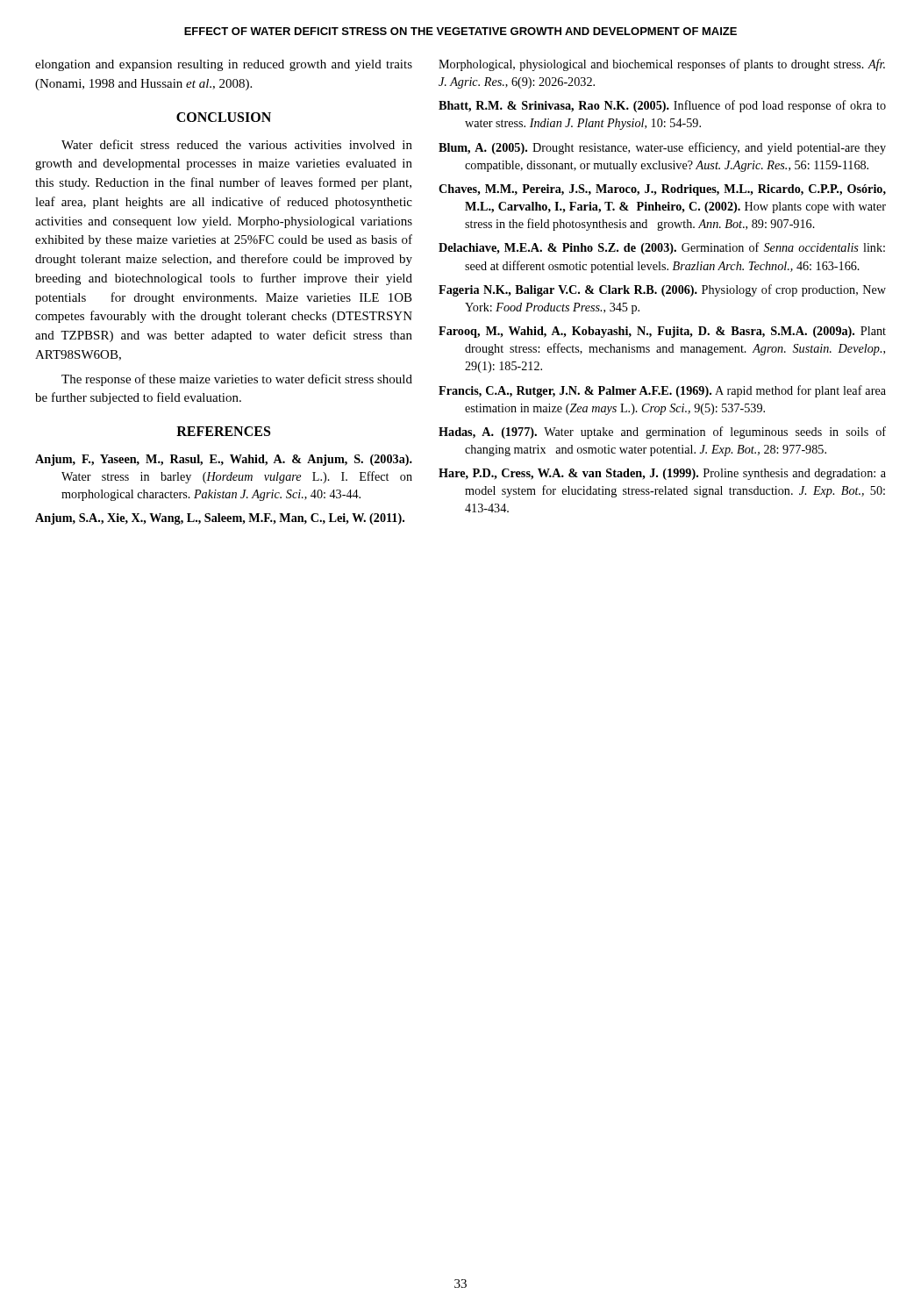Click on the passage starting "elongation and expansion resulting in reduced growth"

pos(224,74)
